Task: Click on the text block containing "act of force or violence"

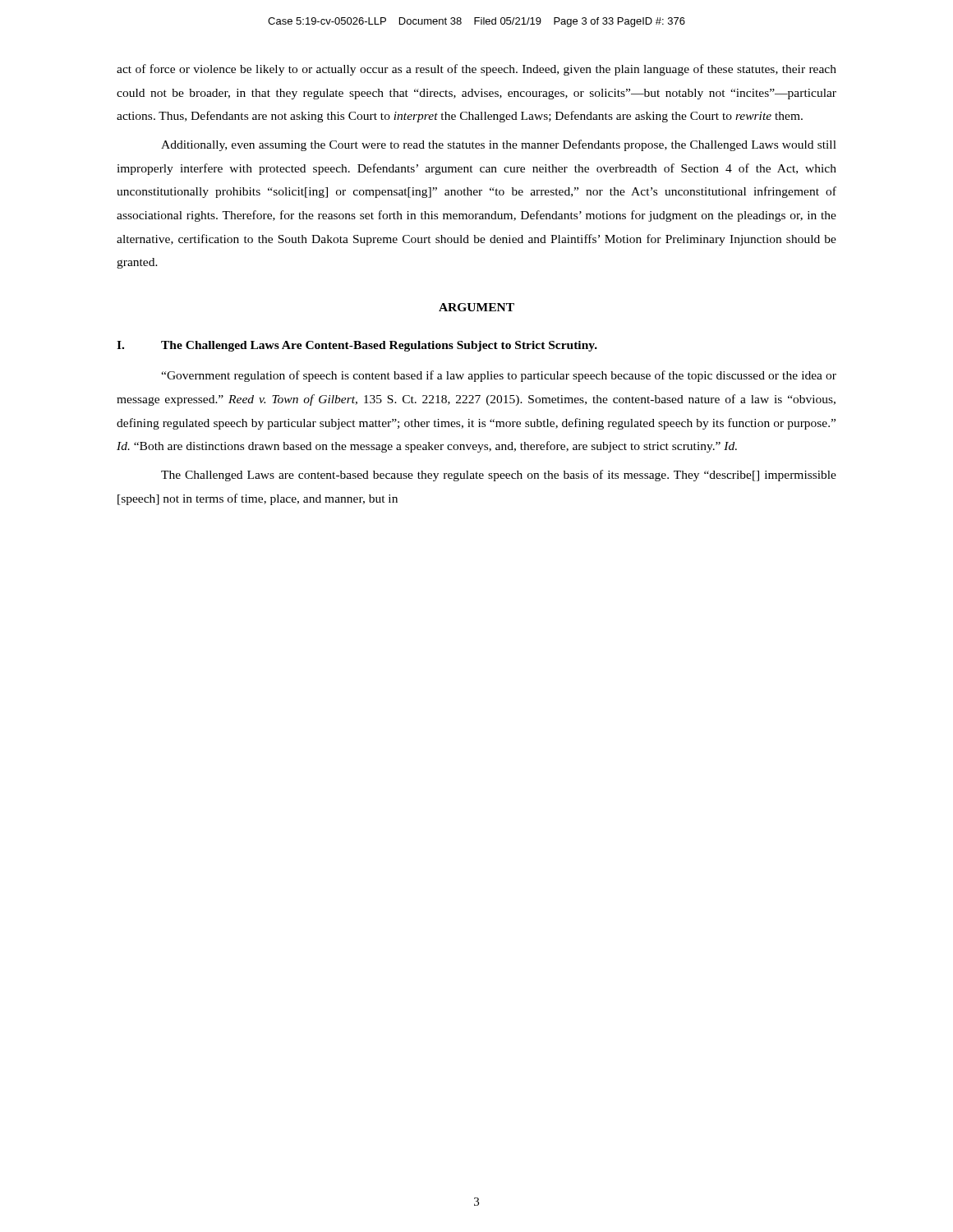Action: click(x=476, y=93)
